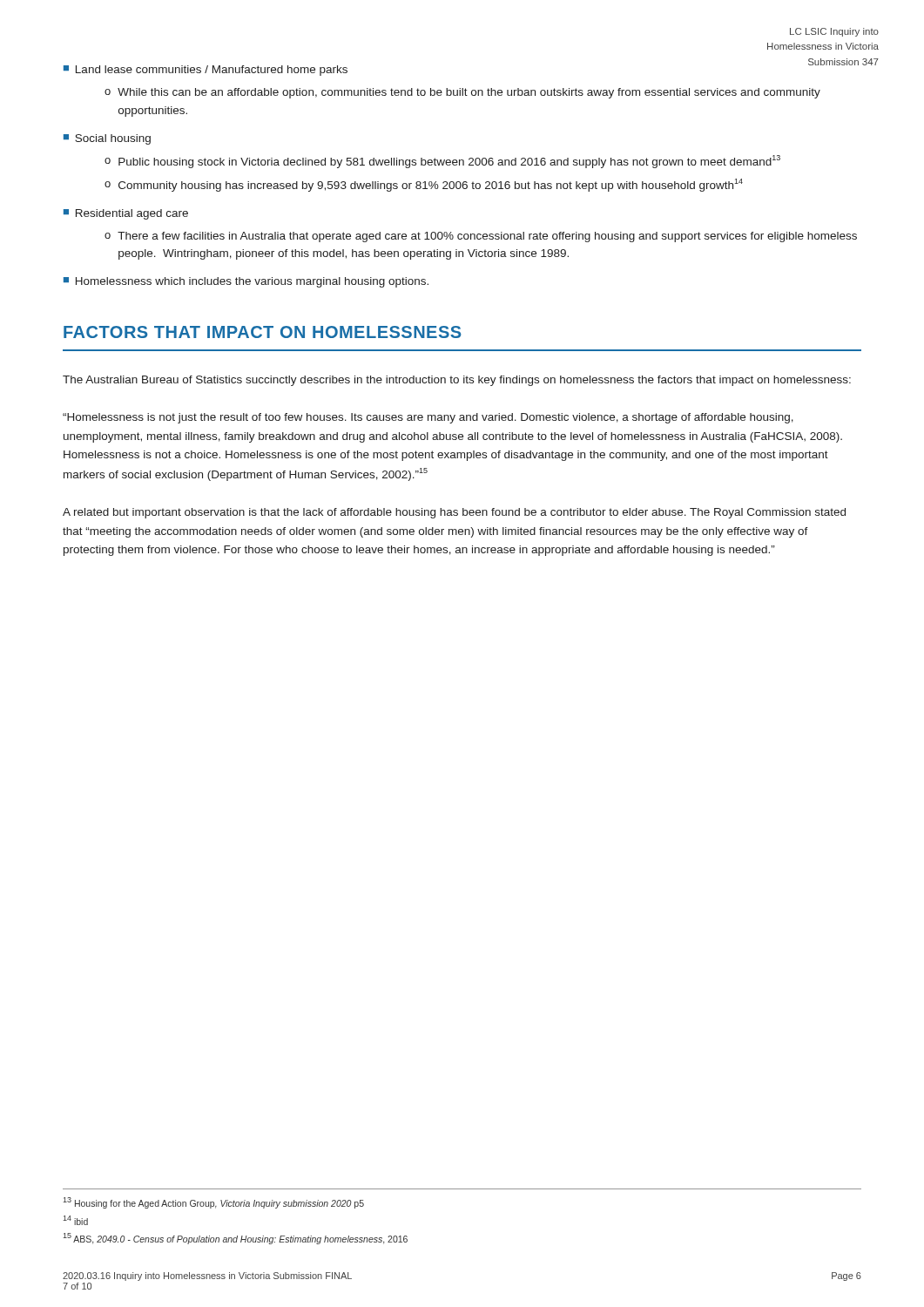Point to the passage starting "o Community housing has increased"
924x1307 pixels.
coord(483,185)
